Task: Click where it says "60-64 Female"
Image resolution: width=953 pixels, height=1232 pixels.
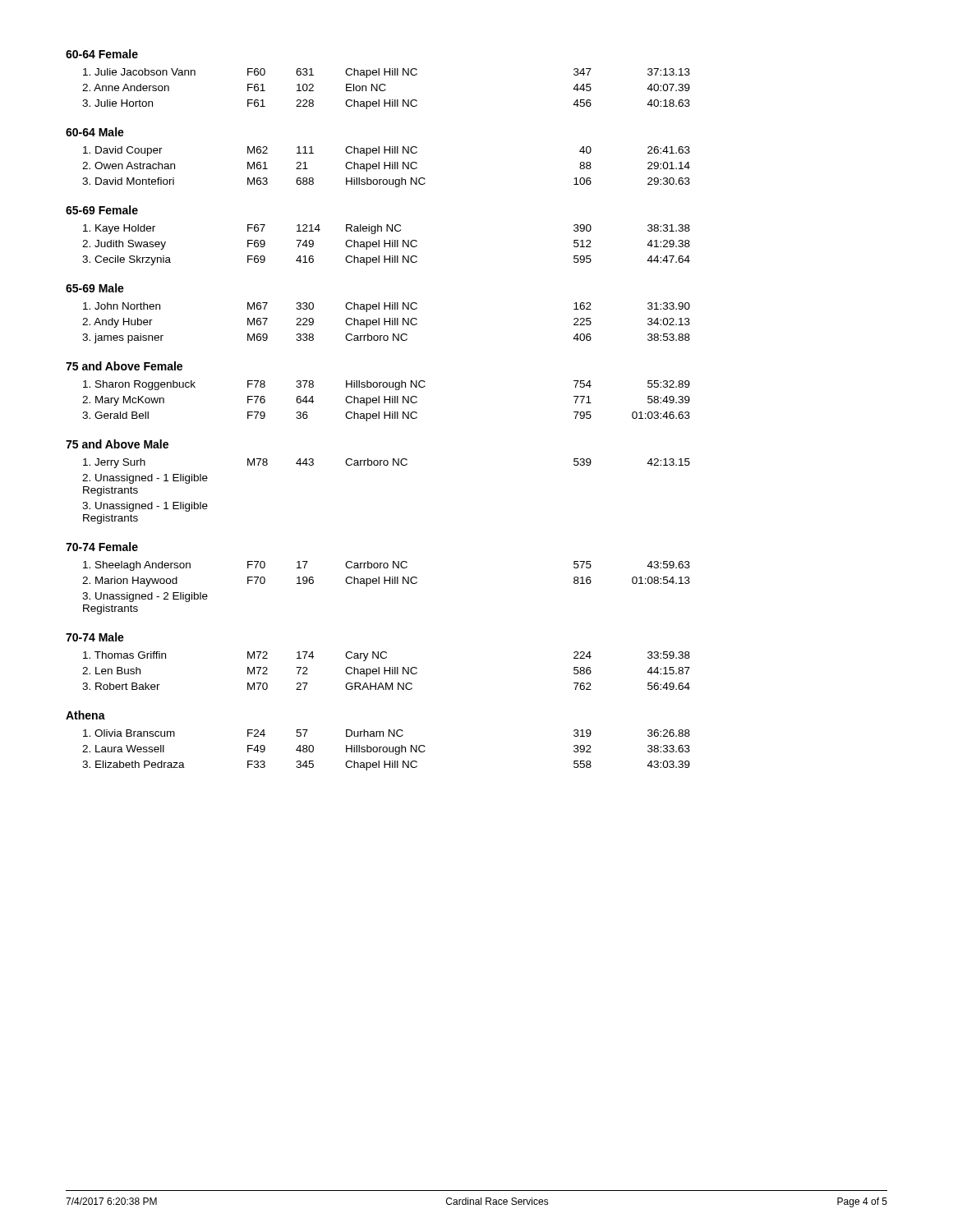Action: pyautogui.click(x=102, y=54)
